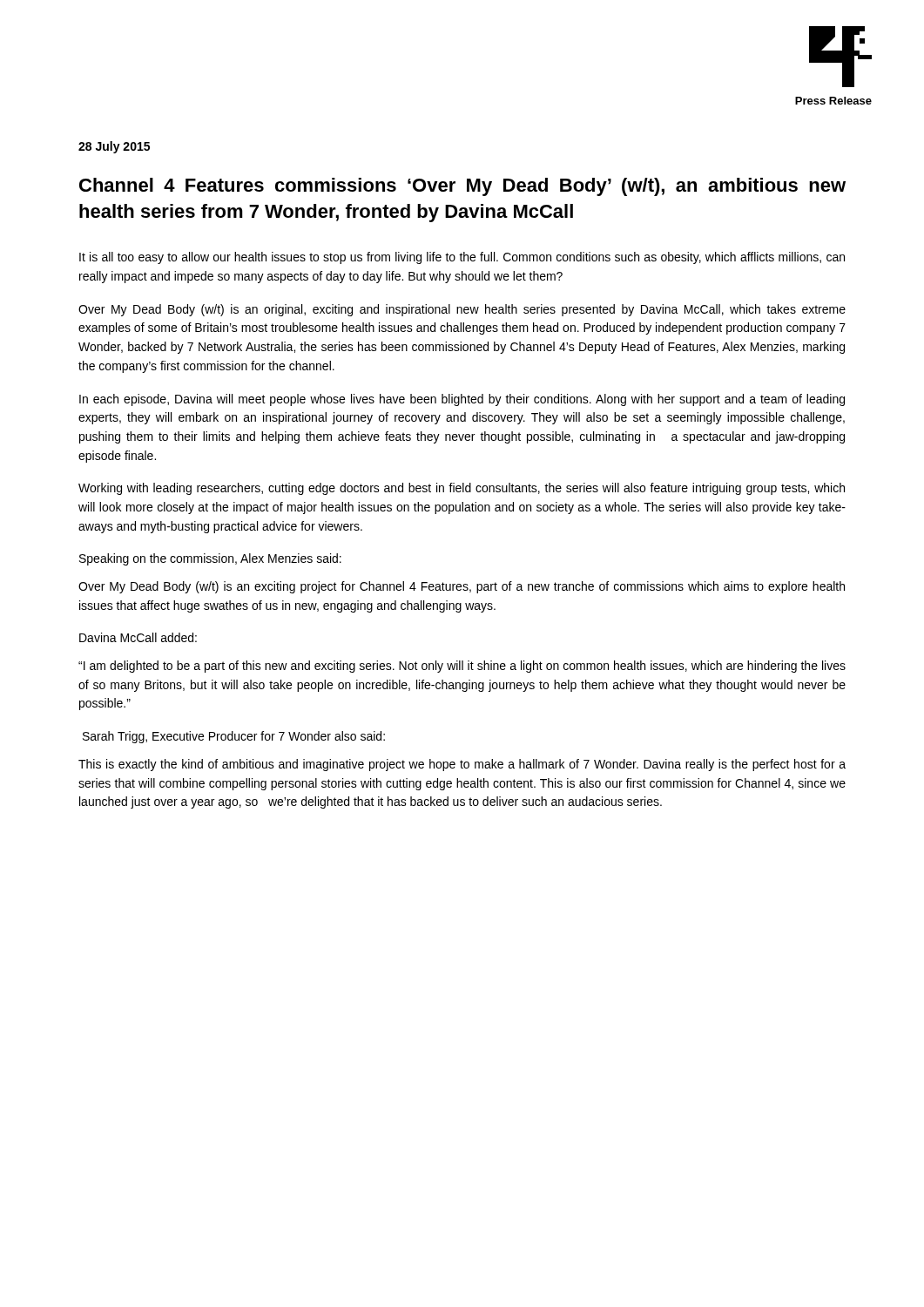924x1307 pixels.
Task: Locate the logo
Action: (833, 57)
